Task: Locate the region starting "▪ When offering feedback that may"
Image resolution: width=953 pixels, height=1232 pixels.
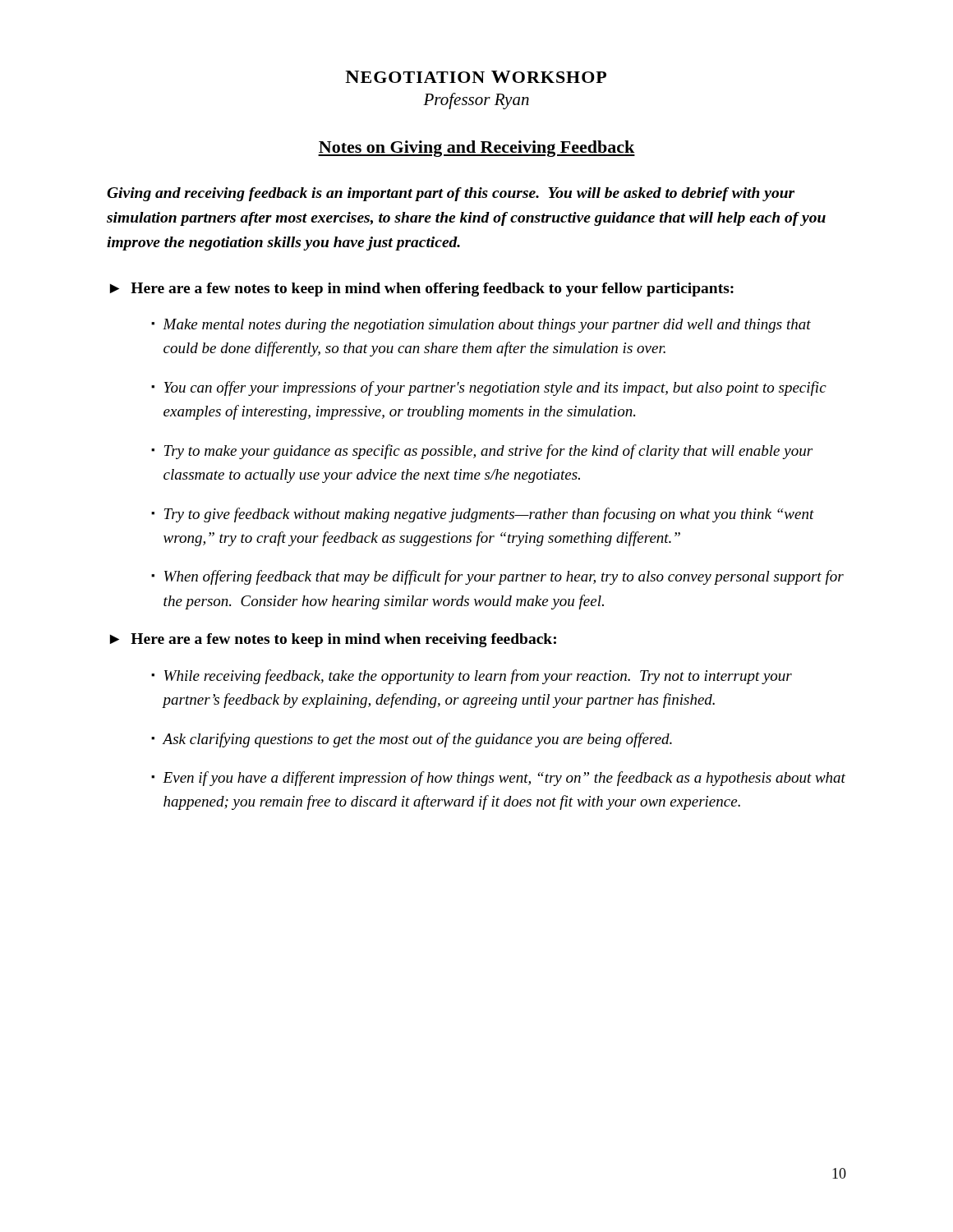Action: [499, 589]
